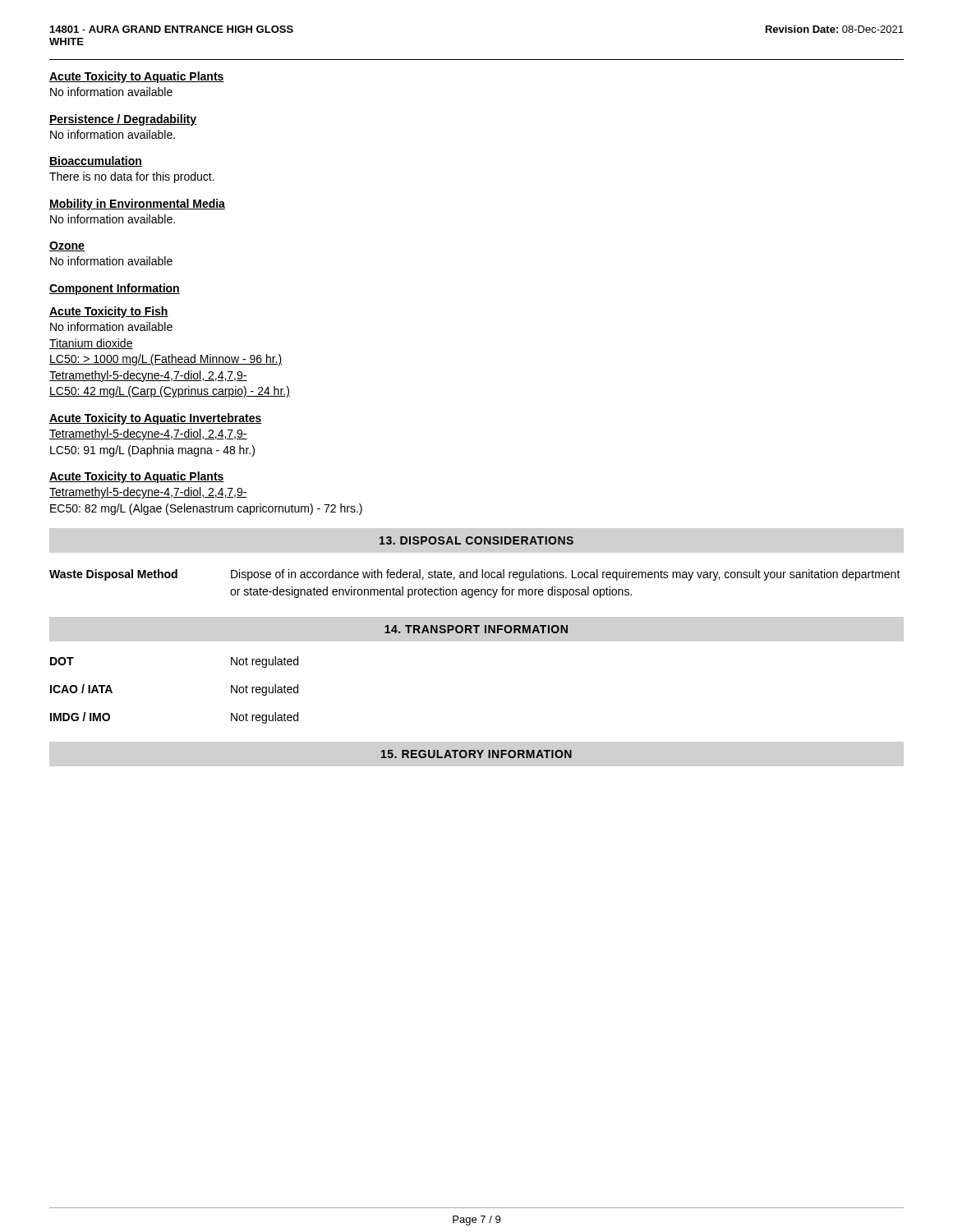The width and height of the screenshot is (953, 1232).
Task: Locate the block of text that opens with "Waste Disposal Method Dispose of in"
Action: pos(476,583)
